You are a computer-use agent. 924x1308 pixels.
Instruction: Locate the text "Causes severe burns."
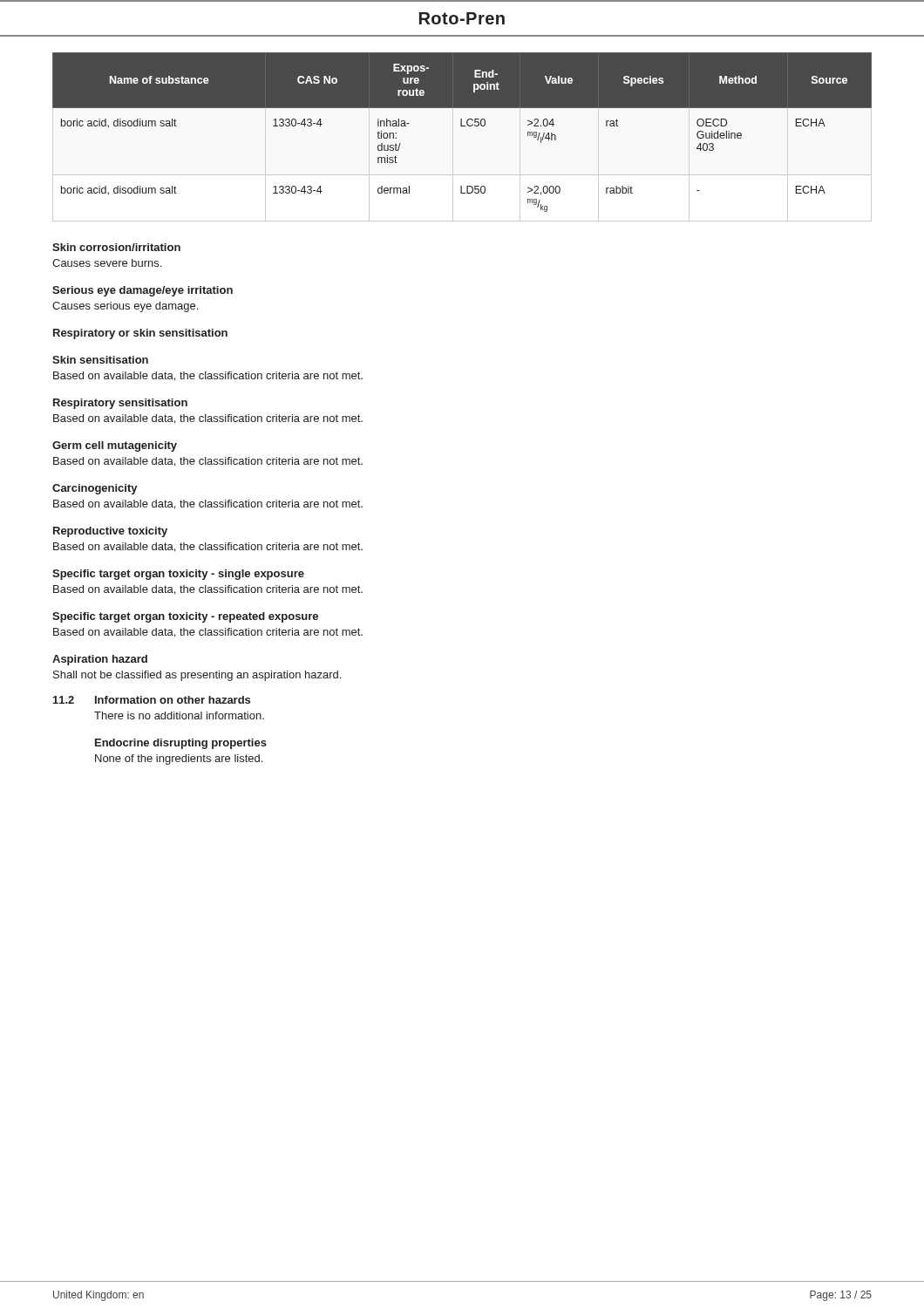click(x=107, y=263)
